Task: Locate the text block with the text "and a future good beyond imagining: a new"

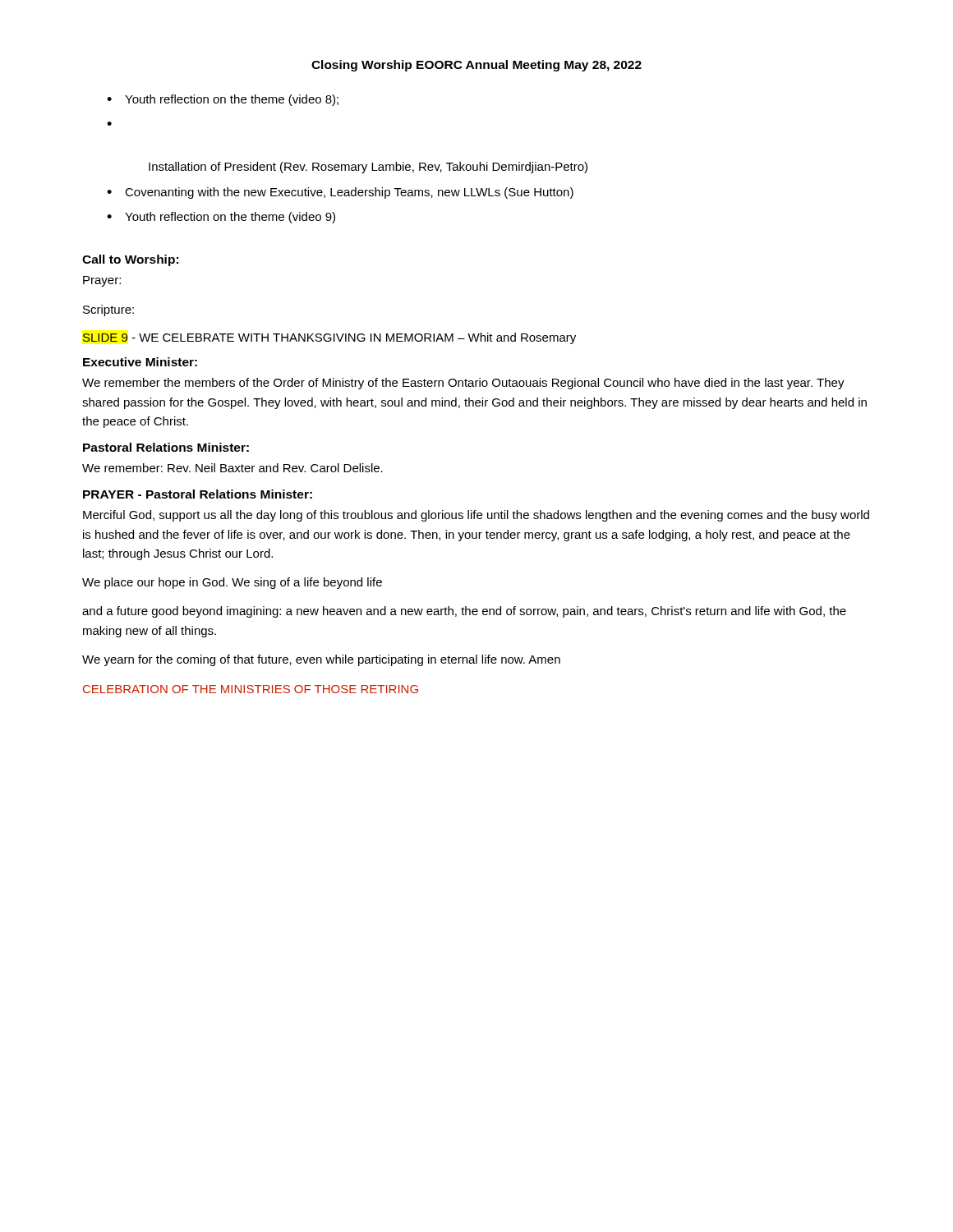Action: point(464,620)
